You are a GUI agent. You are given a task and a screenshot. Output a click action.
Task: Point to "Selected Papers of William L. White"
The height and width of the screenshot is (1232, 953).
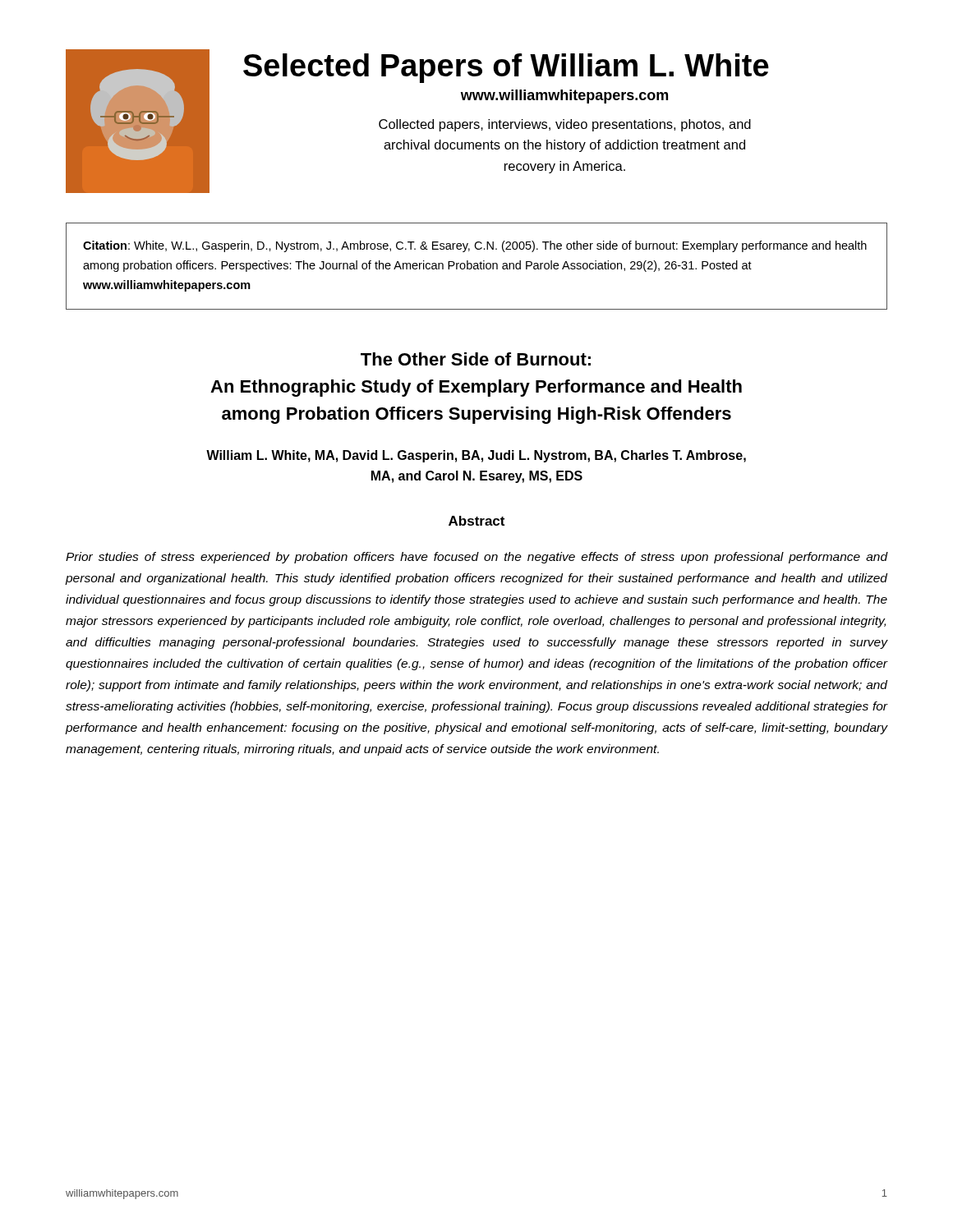point(506,66)
